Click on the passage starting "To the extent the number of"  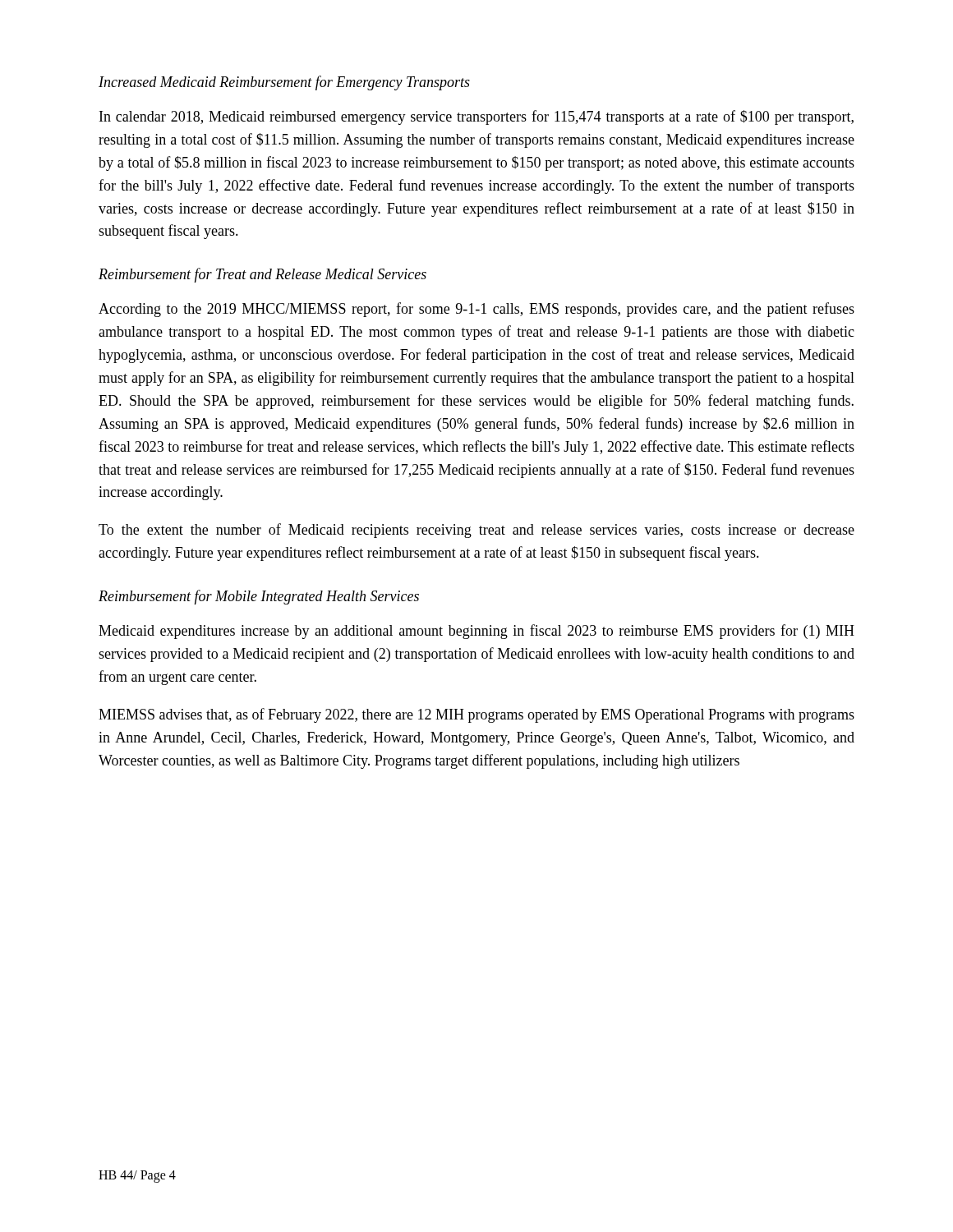(x=476, y=542)
